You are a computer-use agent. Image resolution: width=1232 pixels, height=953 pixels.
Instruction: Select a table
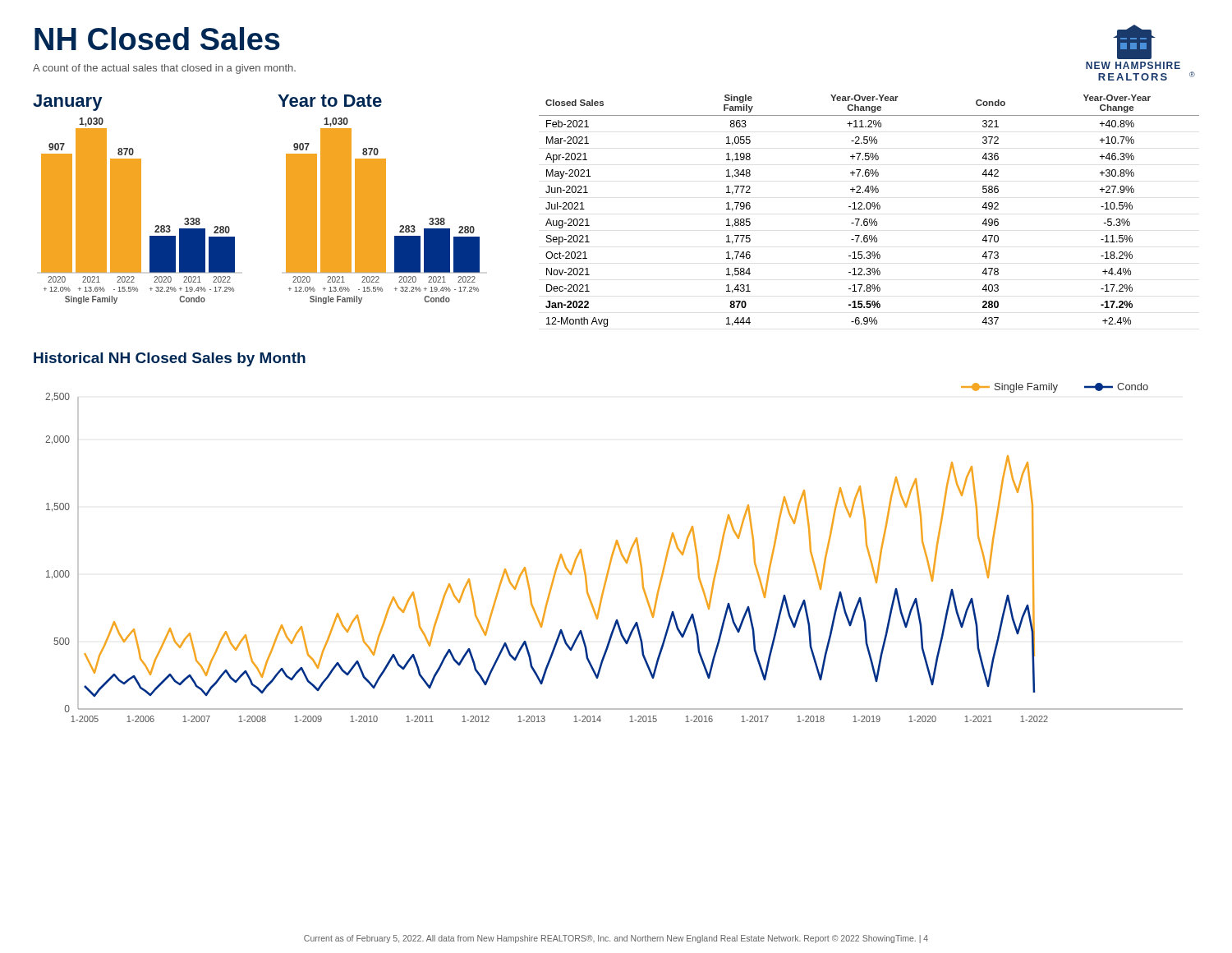[869, 210]
